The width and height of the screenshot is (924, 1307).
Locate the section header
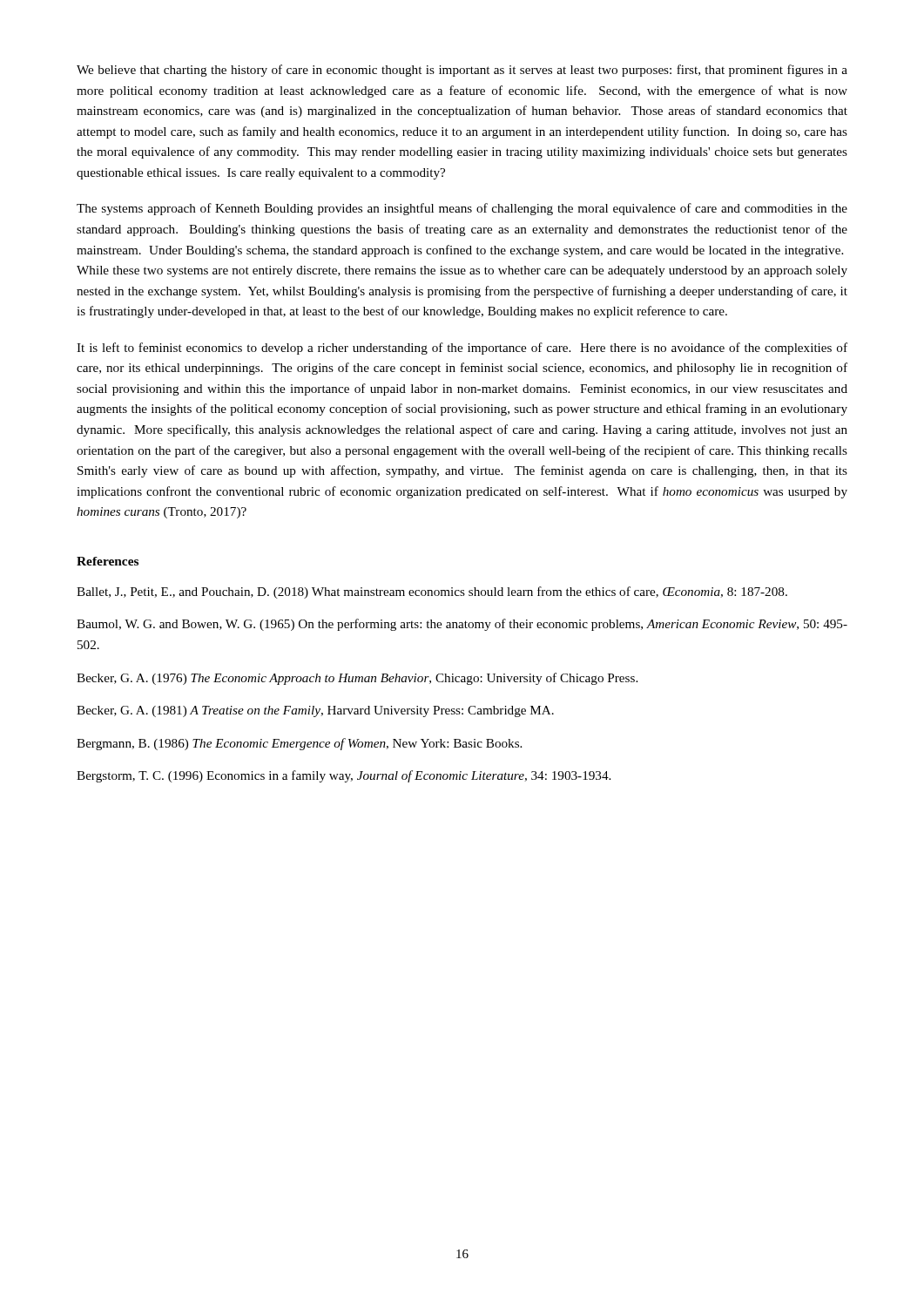pyautogui.click(x=108, y=561)
